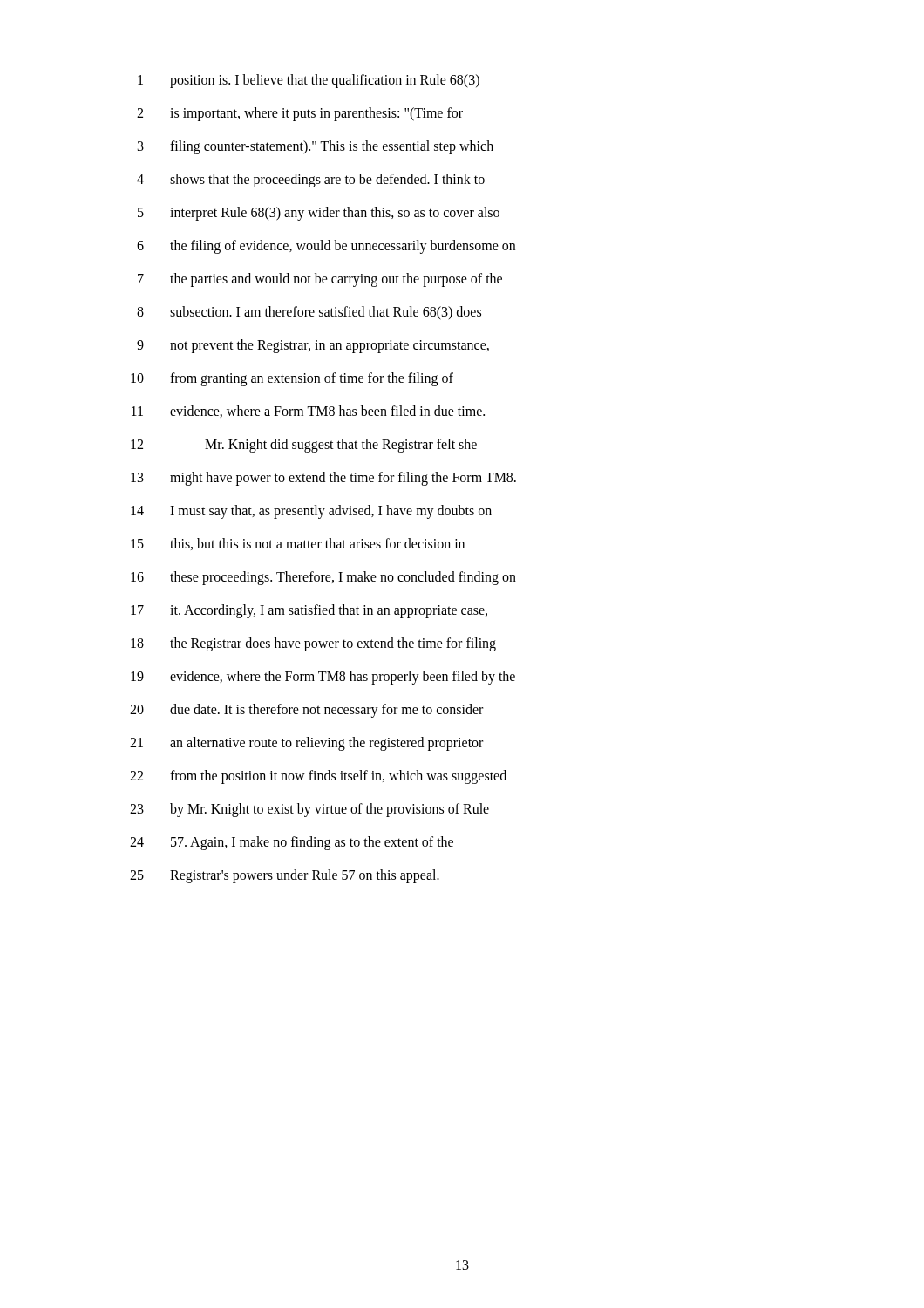The width and height of the screenshot is (924, 1308).
Task: Select the text starting "1 position is. I believe that"
Action: [x=475, y=81]
